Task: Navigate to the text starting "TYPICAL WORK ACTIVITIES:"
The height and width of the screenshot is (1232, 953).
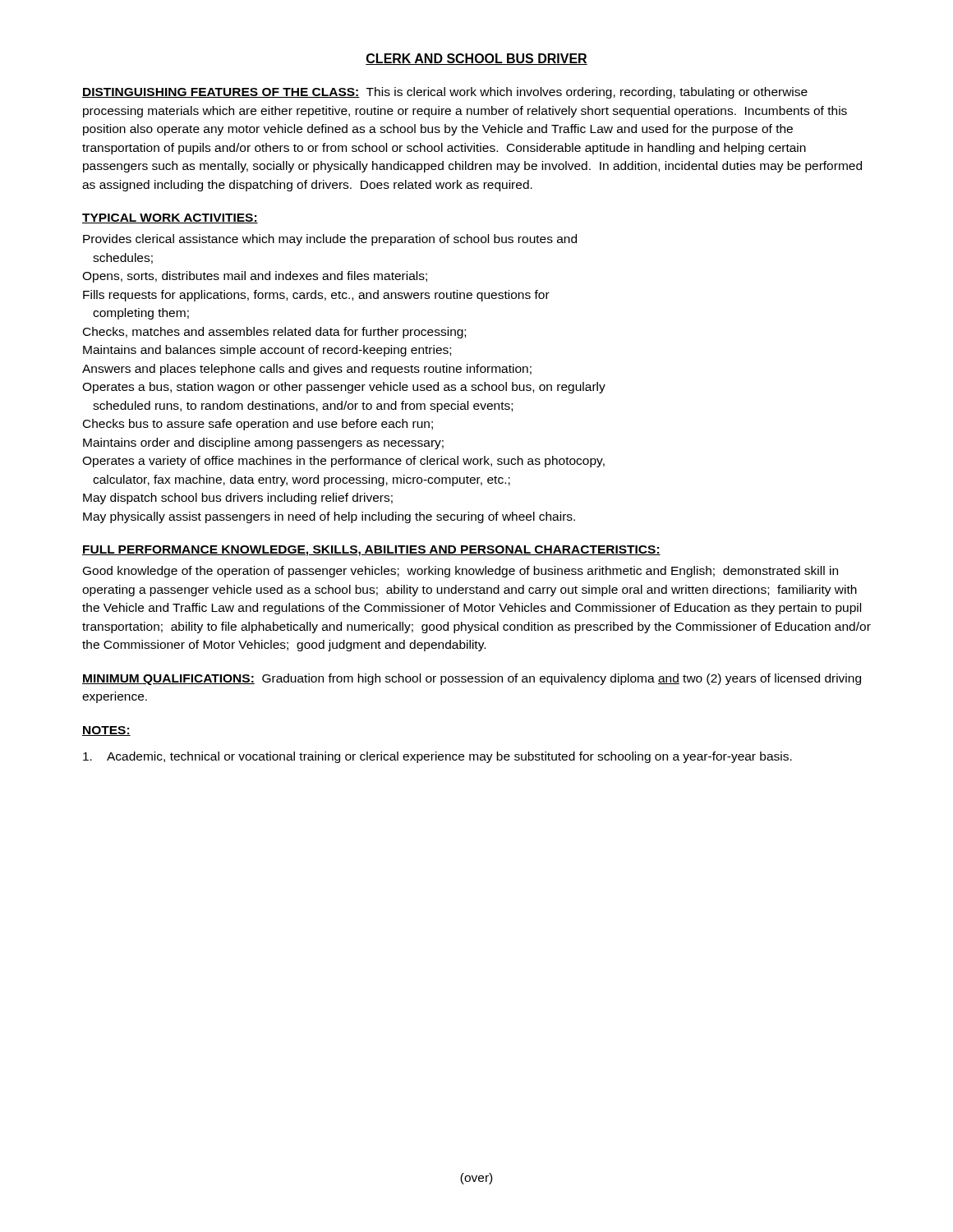Action: pyautogui.click(x=170, y=217)
